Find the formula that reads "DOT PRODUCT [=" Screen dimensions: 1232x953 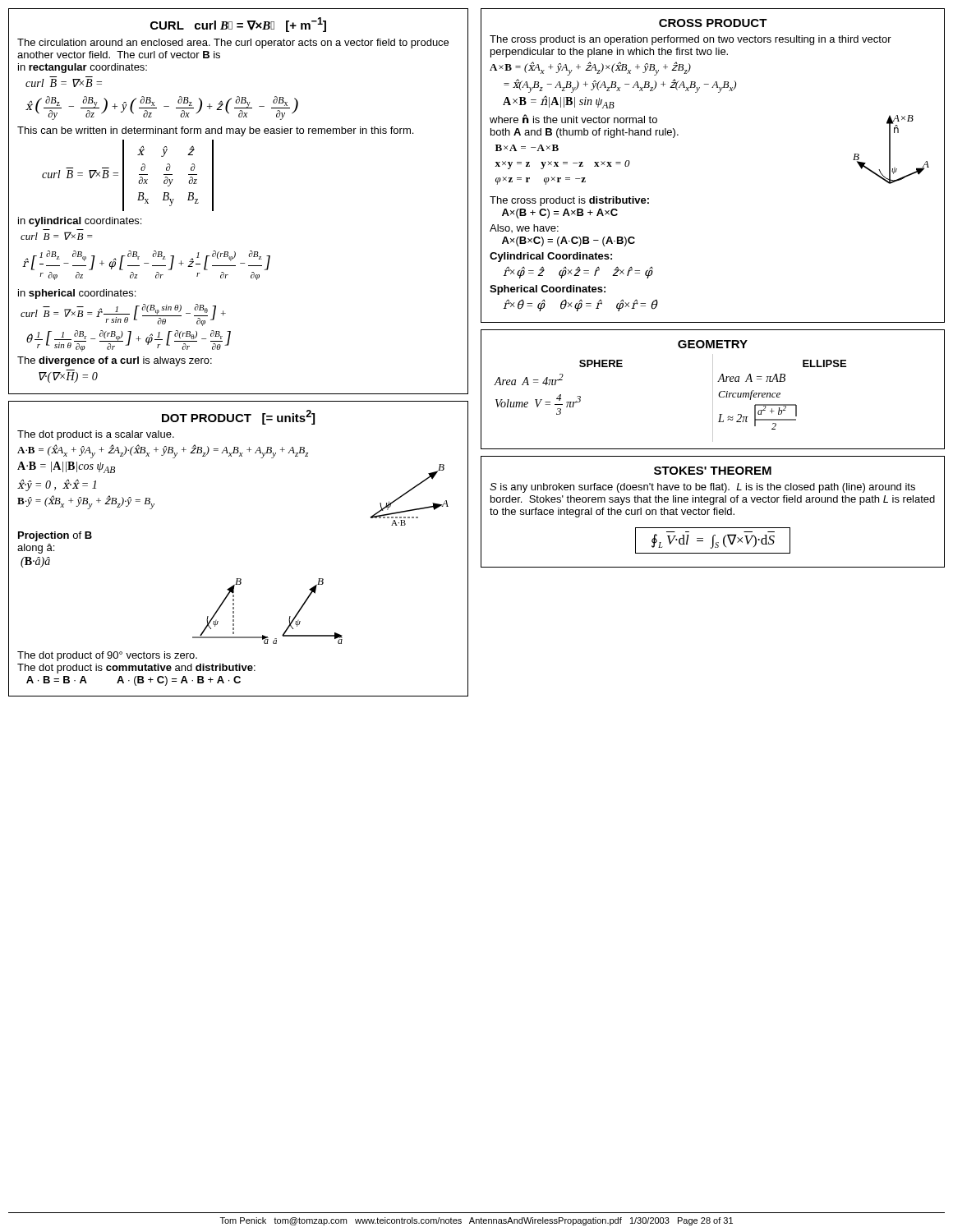pyautogui.click(x=238, y=417)
